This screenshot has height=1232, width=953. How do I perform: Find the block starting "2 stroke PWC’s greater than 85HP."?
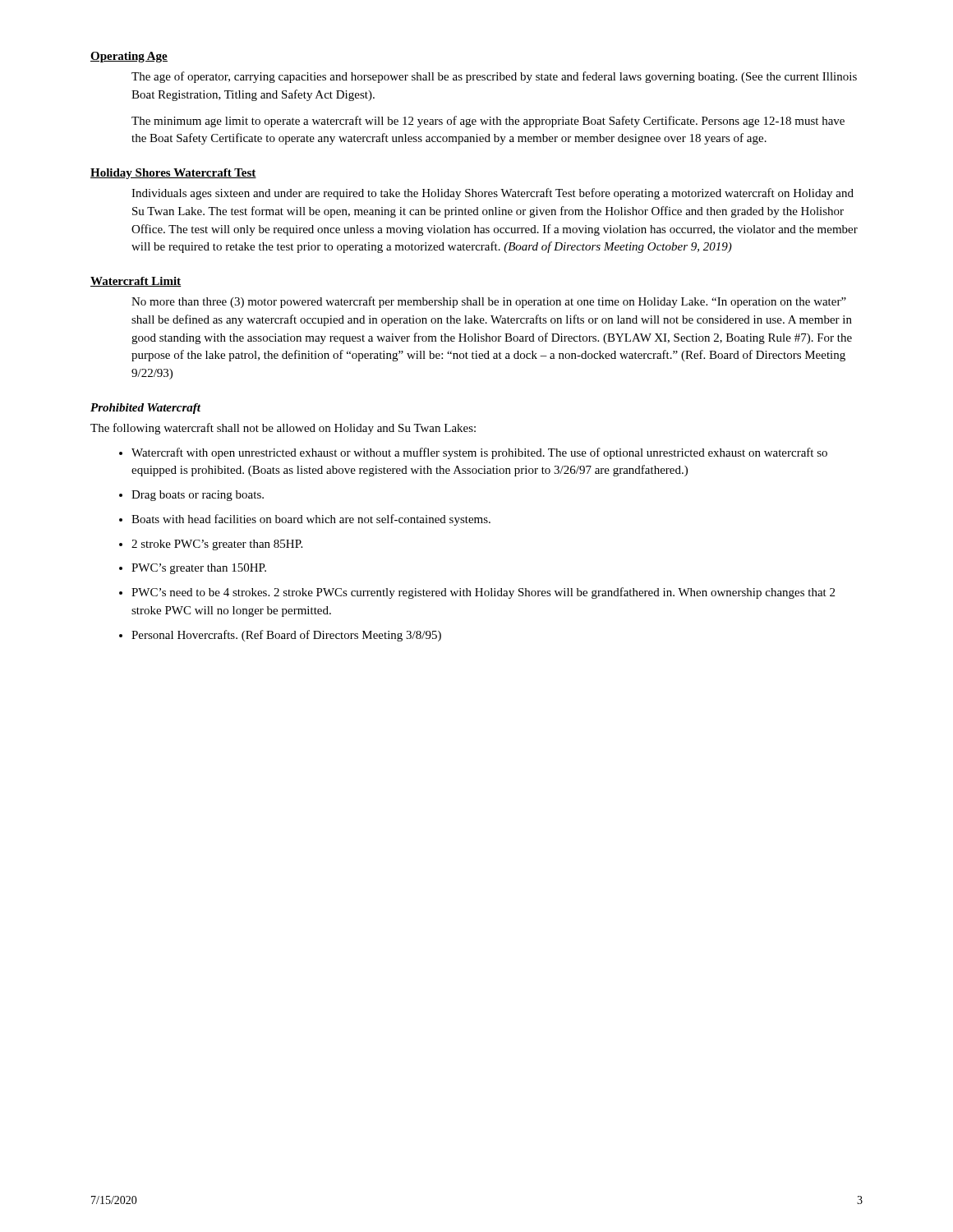217,543
